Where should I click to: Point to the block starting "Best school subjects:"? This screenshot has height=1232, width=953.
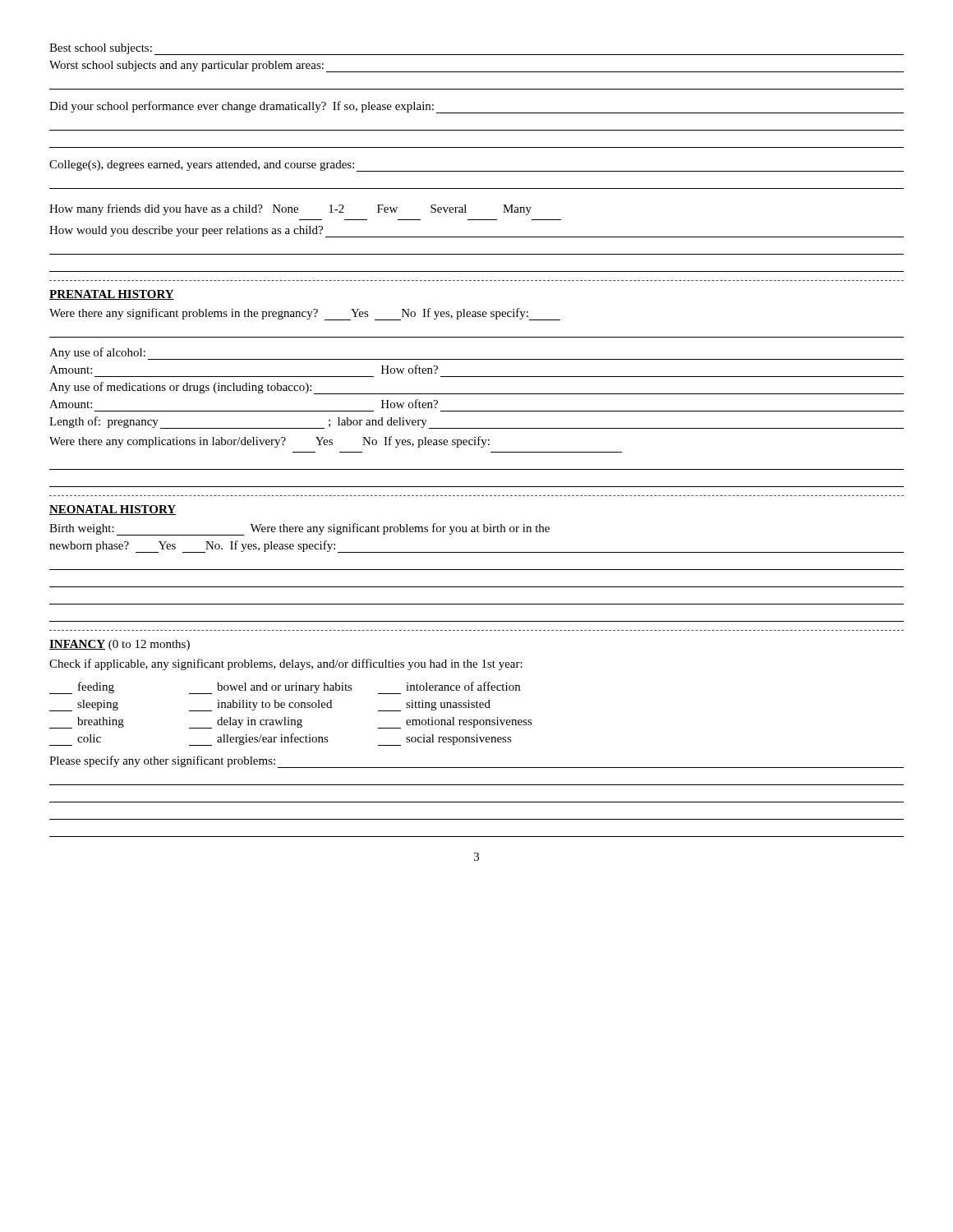476,47
